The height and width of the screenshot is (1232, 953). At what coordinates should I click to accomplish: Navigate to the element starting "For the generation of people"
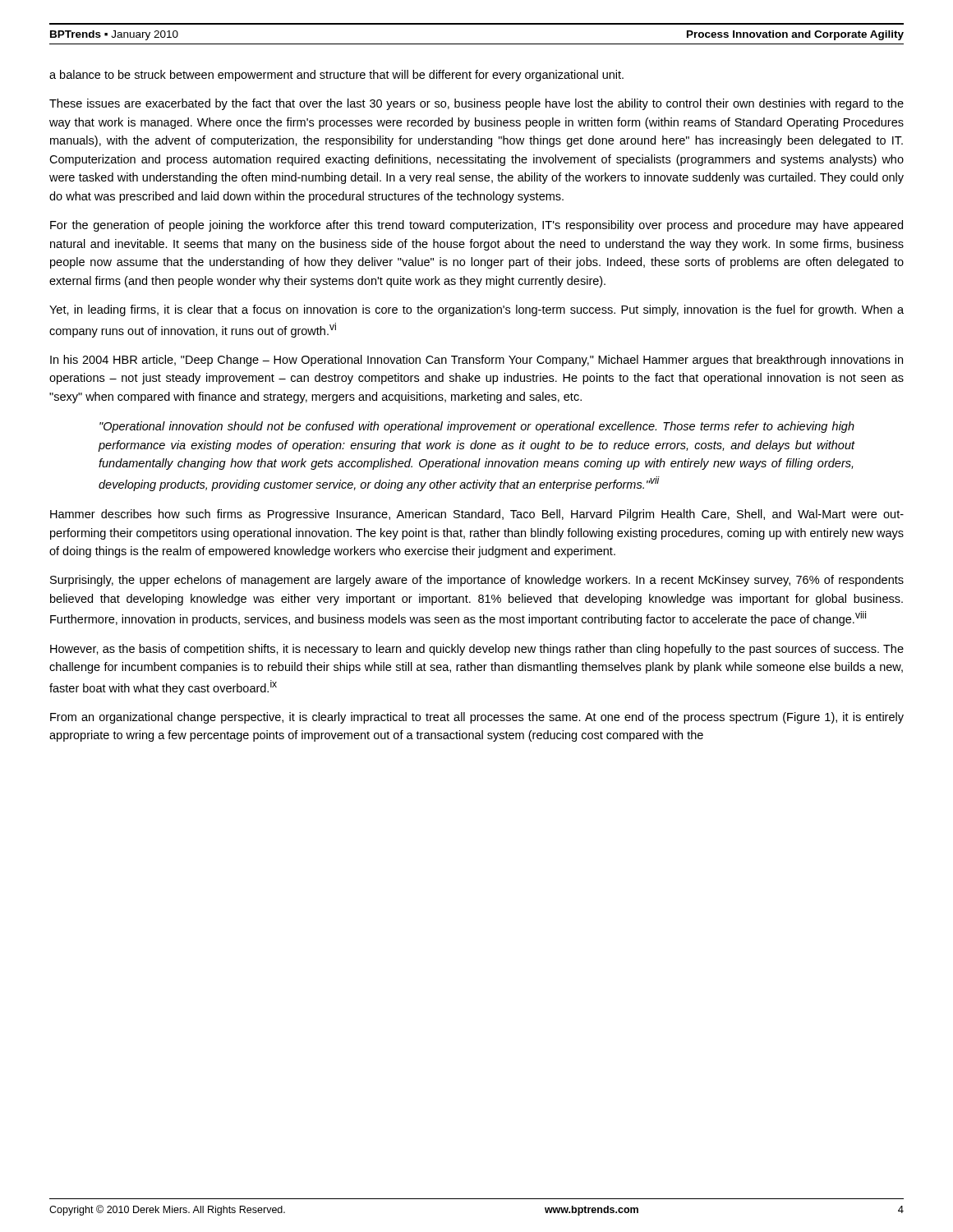point(476,253)
